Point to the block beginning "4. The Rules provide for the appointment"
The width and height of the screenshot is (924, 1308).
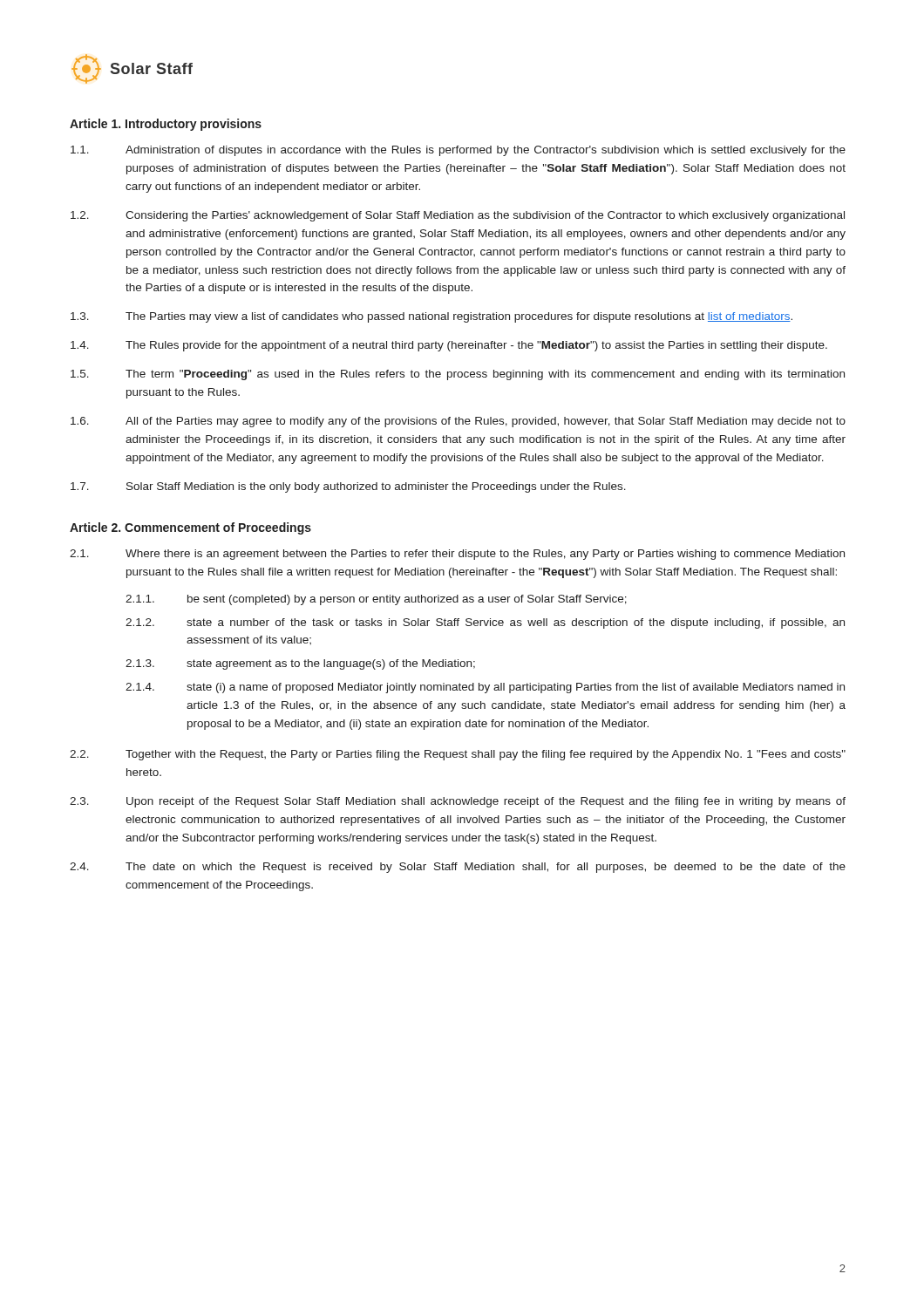click(458, 346)
